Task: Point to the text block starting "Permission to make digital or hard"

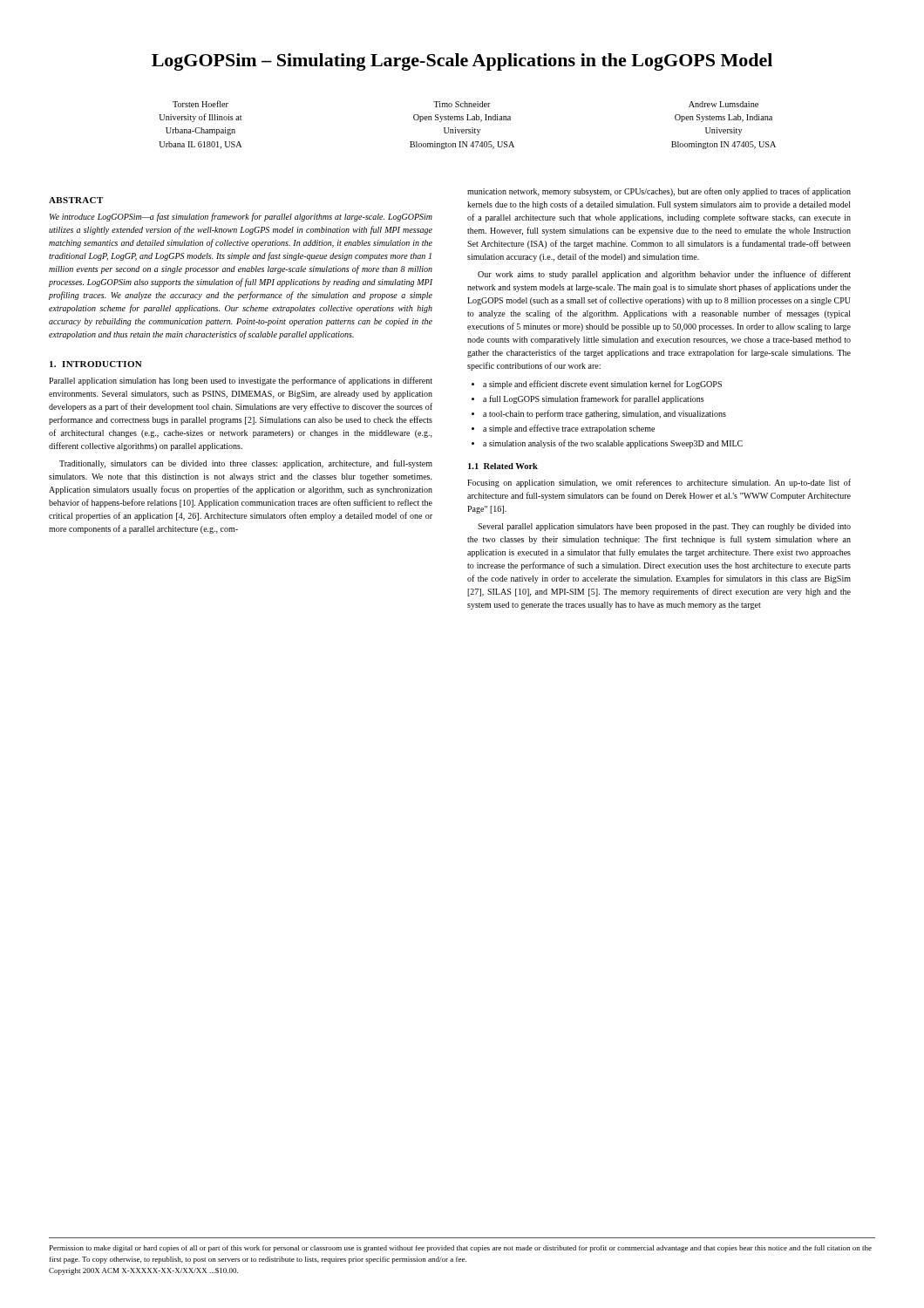Action: (x=462, y=1260)
